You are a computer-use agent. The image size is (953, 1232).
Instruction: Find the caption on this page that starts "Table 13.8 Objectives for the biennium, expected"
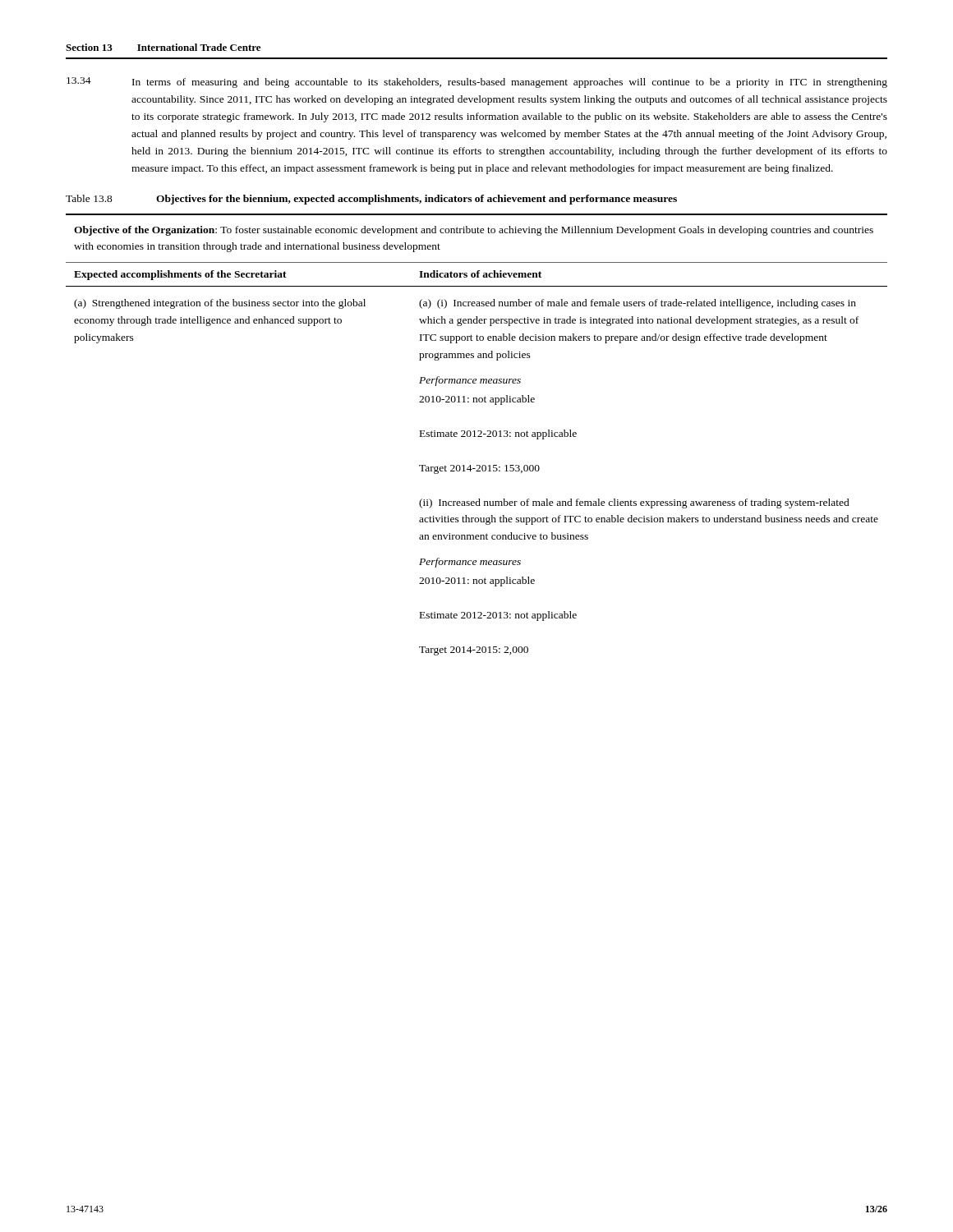(x=476, y=198)
